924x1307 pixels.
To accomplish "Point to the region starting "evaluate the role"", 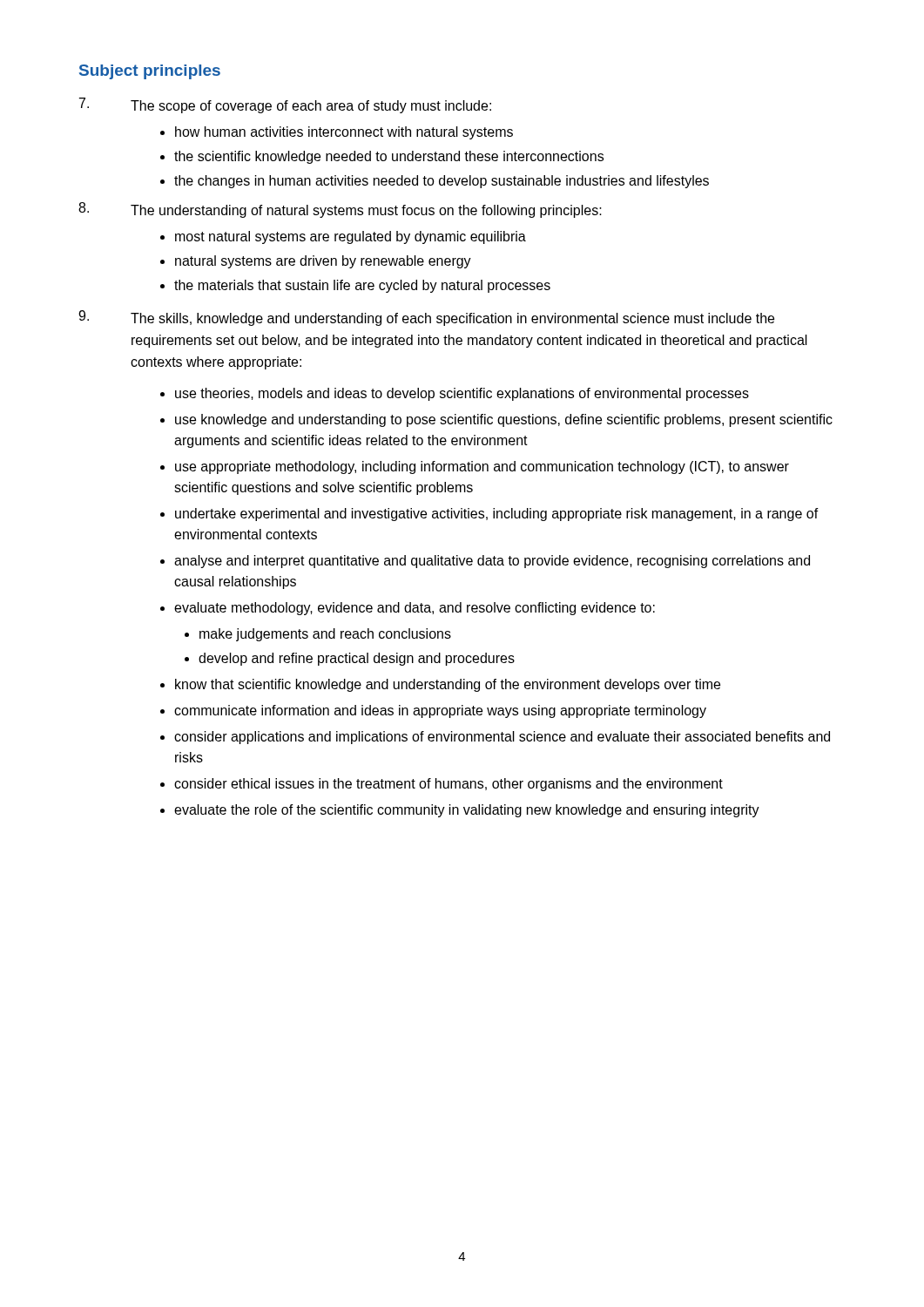I will pyautogui.click(x=467, y=810).
